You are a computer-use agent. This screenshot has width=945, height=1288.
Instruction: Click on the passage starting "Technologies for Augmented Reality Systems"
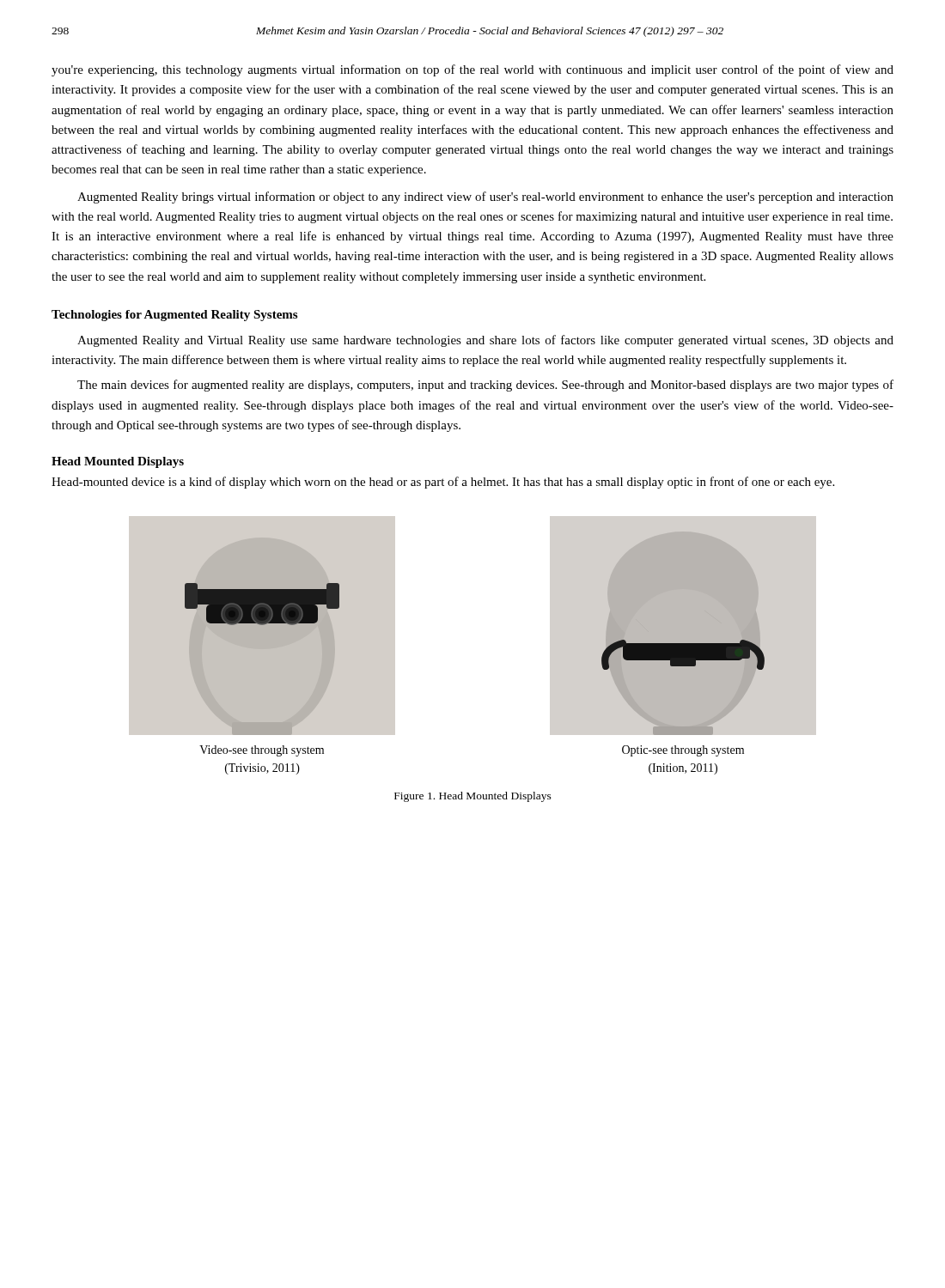(x=175, y=314)
